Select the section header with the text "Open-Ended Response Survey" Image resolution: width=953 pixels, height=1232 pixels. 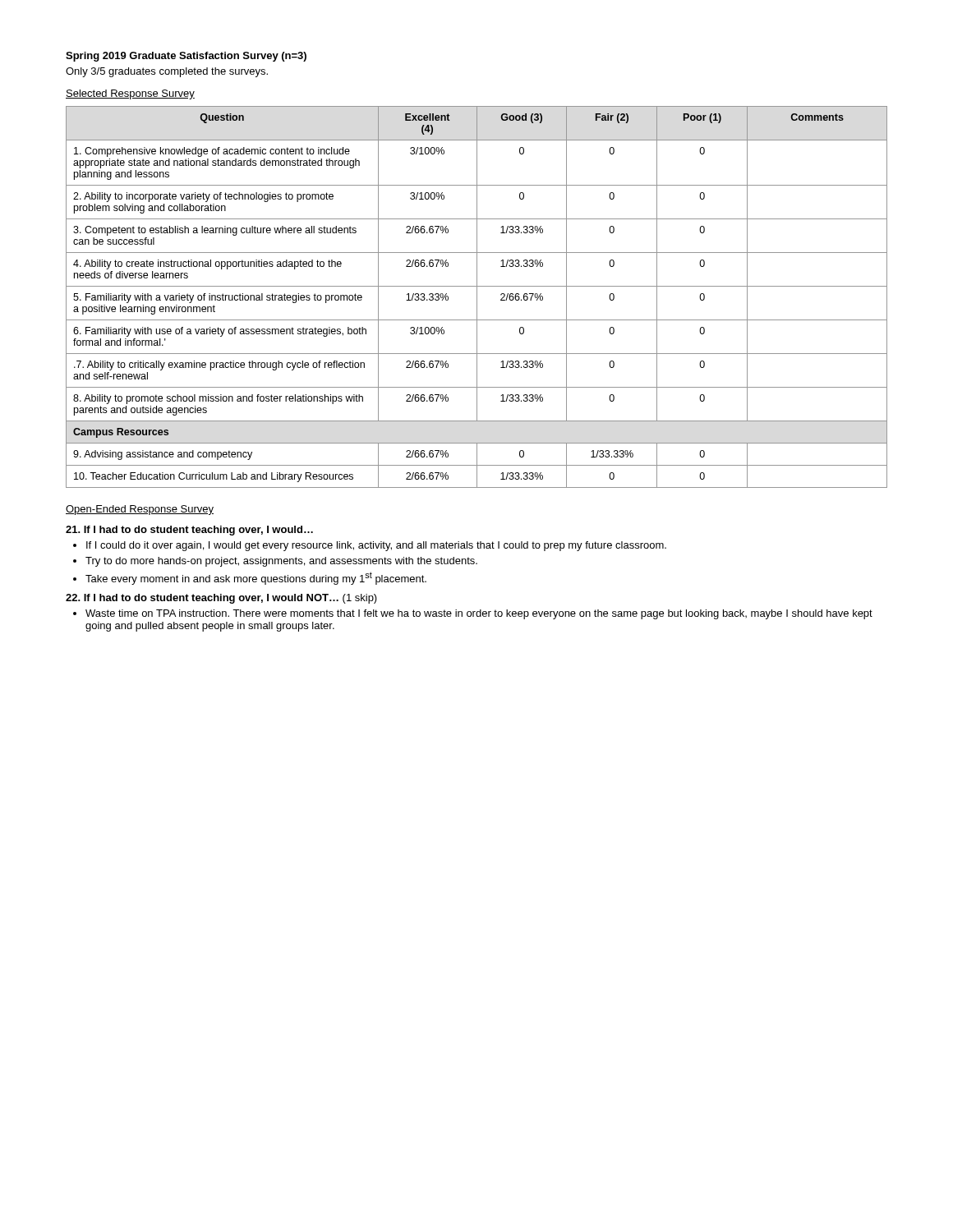(140, 509)
